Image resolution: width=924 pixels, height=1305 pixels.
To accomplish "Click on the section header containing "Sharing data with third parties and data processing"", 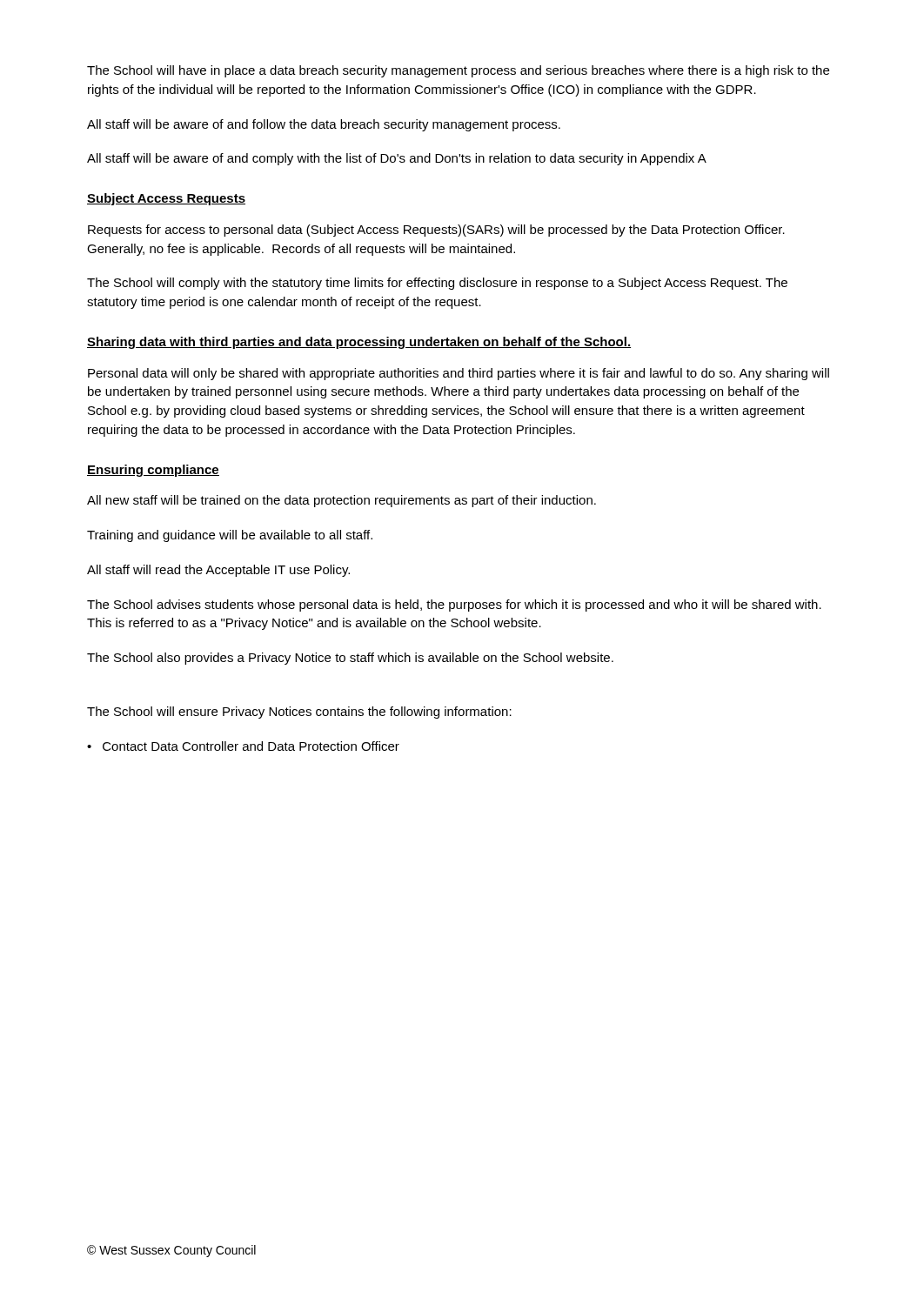I will click(359, 341).
